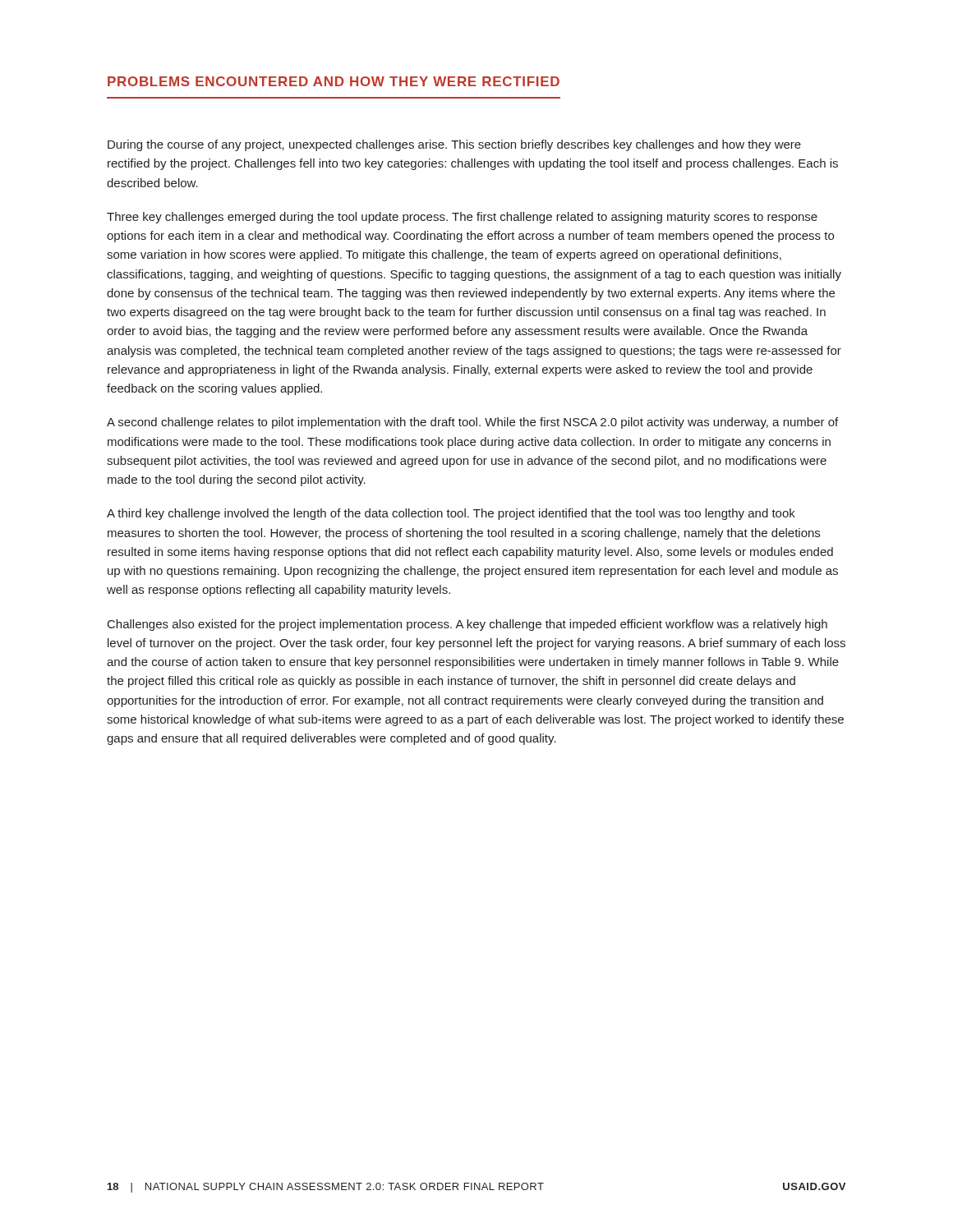The image size is (953, 1232).
Task: Click on the text block containing "Three key challenges emerged during"
Action: pyautogui.click(x=474, y=302)
